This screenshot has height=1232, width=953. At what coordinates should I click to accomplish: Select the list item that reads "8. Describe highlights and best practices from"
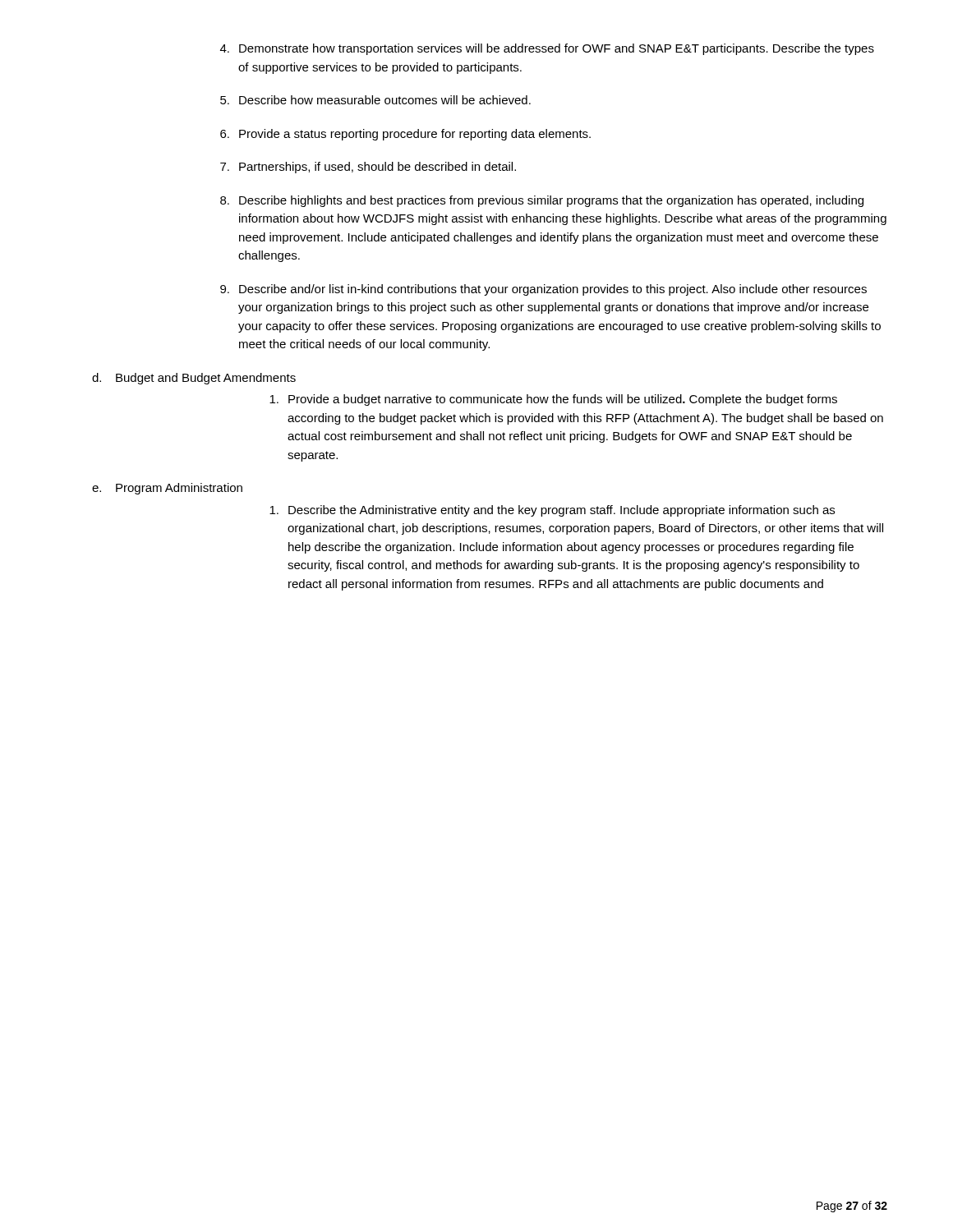(543, 228)
